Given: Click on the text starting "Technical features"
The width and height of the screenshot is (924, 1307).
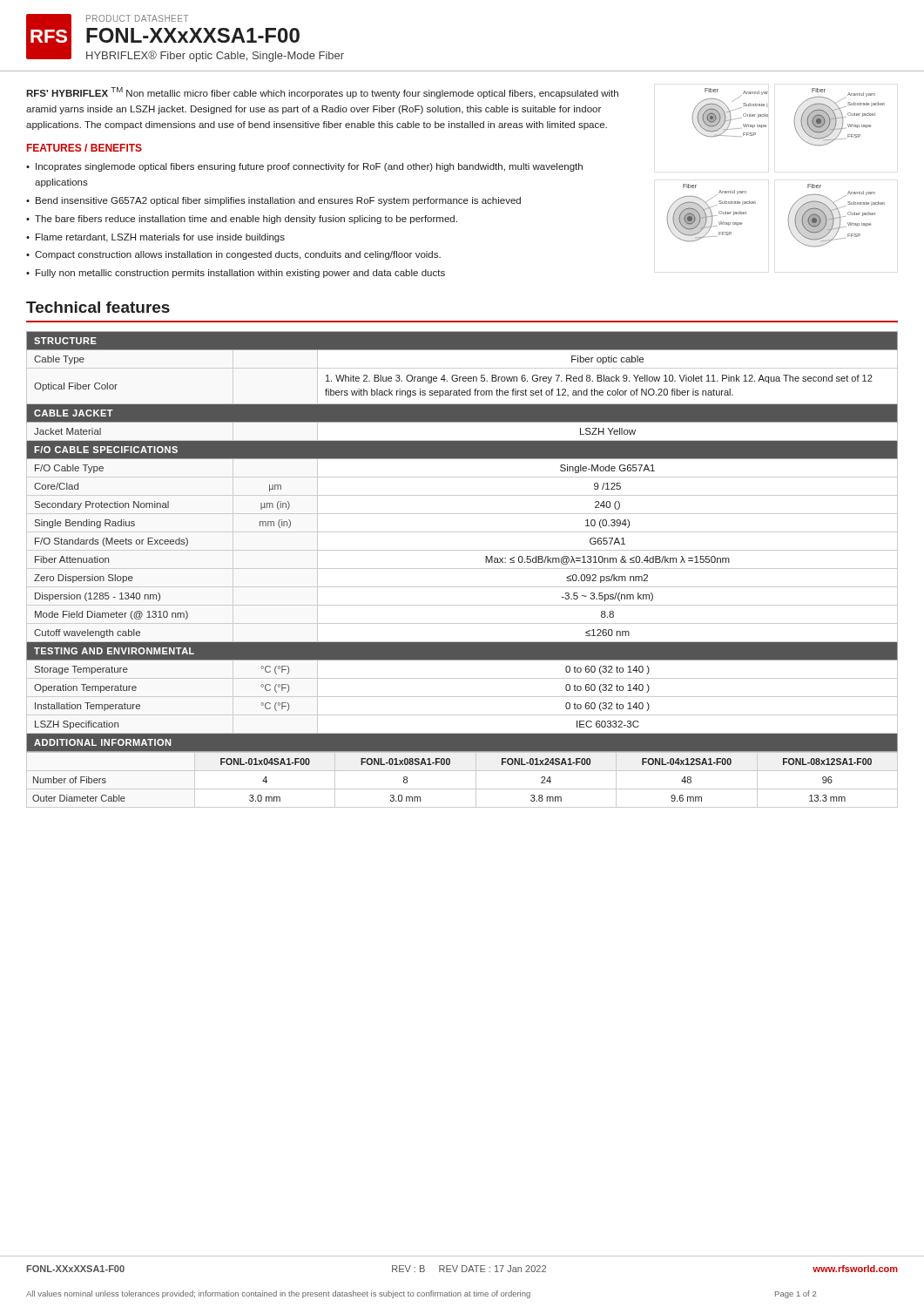Looking at the screenshot, I should point(462,310).
